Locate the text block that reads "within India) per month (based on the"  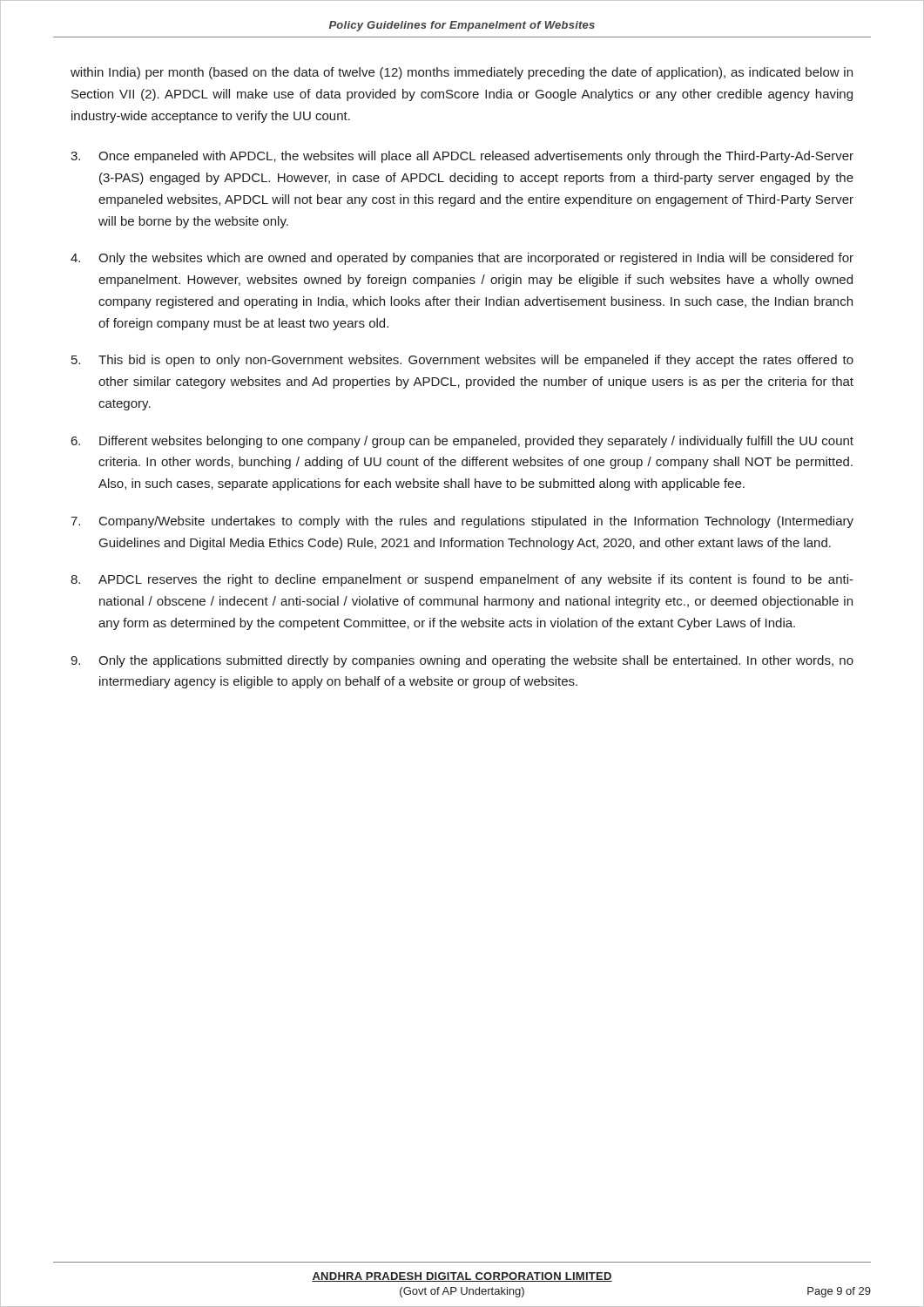pyautogui.click(x=462, y=93)
